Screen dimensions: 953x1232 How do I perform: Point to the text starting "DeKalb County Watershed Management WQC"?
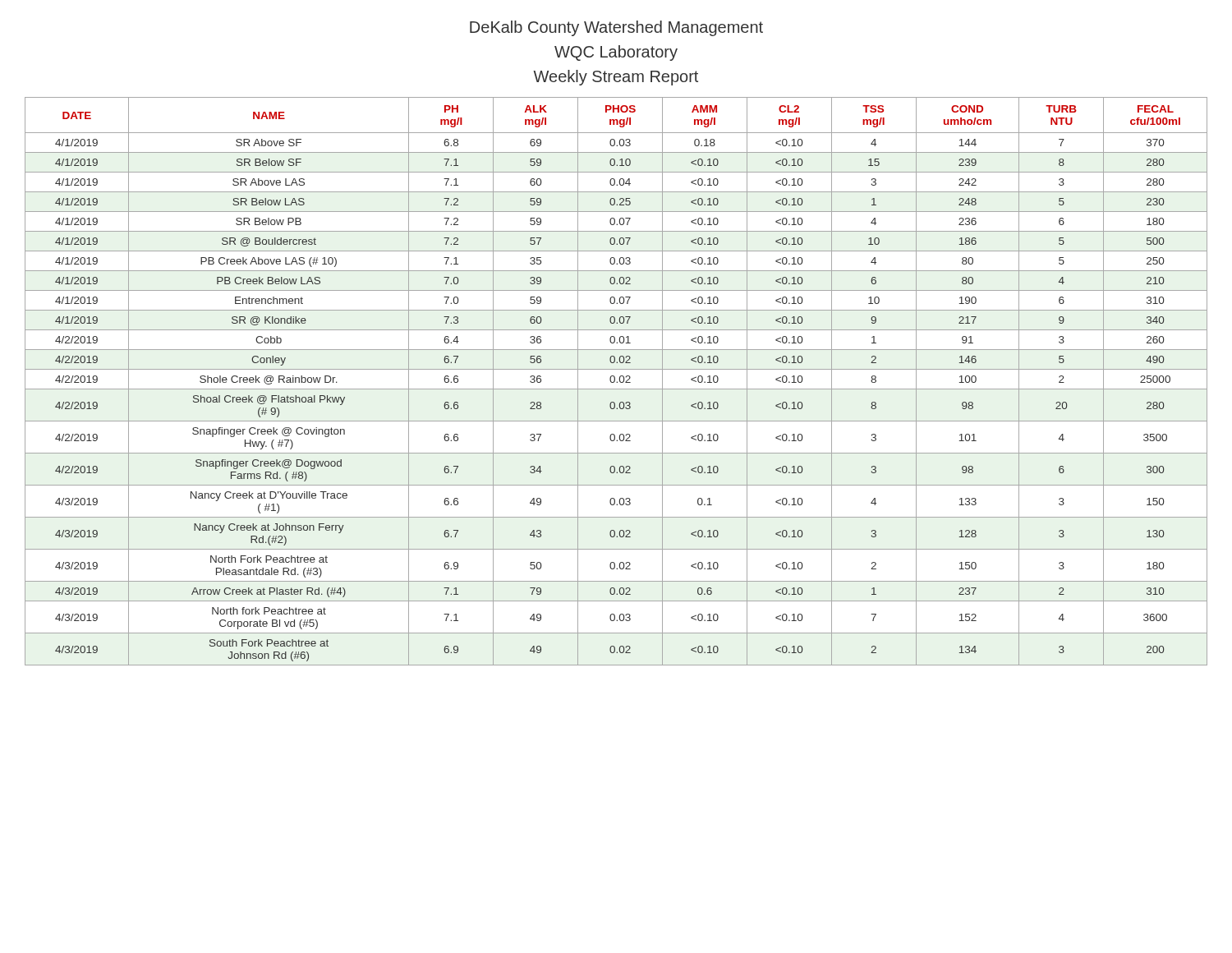pyautogui.click(x=616, y=52)
